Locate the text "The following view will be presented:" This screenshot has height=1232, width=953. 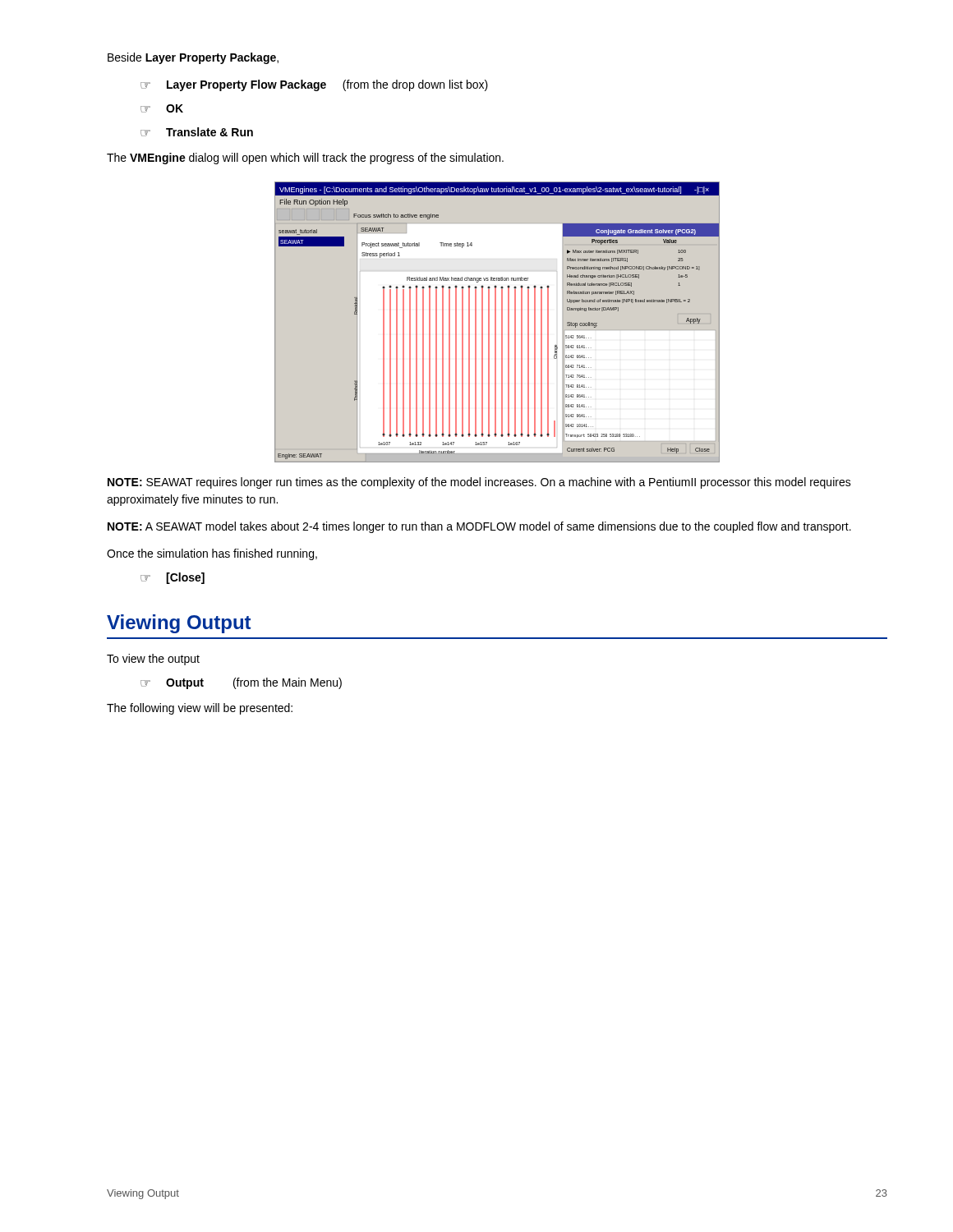(200, 708)
